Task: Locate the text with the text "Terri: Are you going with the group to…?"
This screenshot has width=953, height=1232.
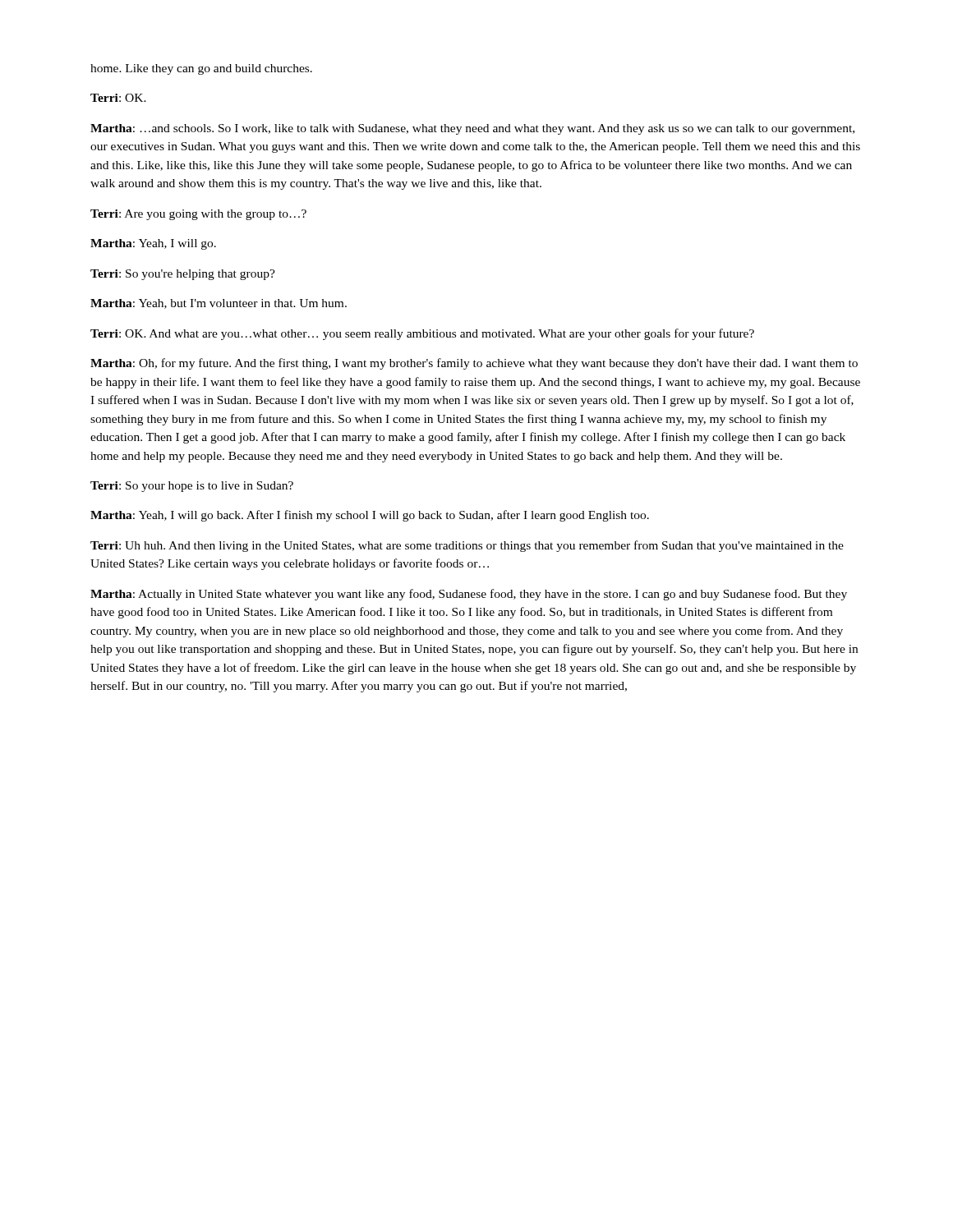Action: (198, 215)
